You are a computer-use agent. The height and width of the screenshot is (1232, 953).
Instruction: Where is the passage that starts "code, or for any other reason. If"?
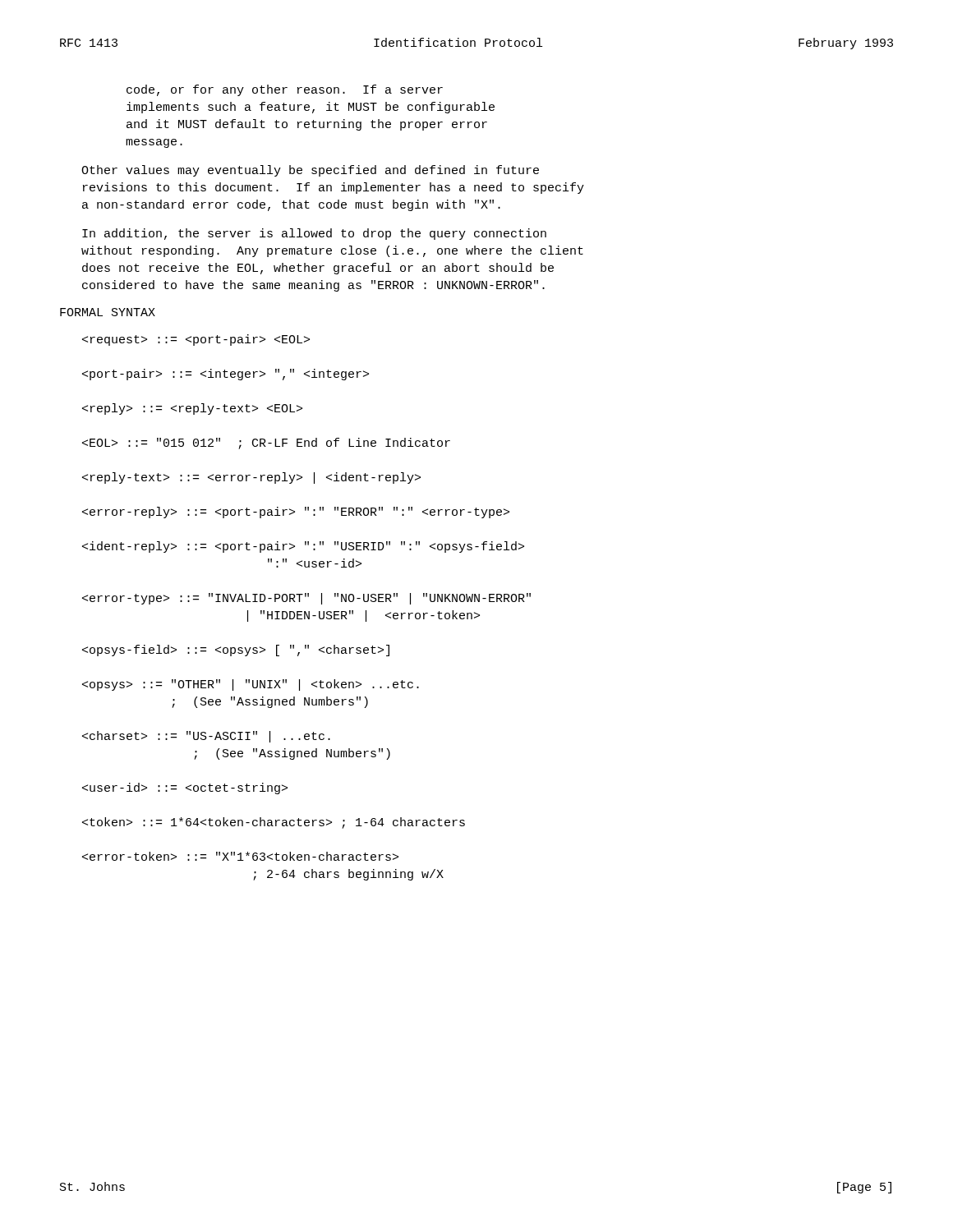(277, 117)
